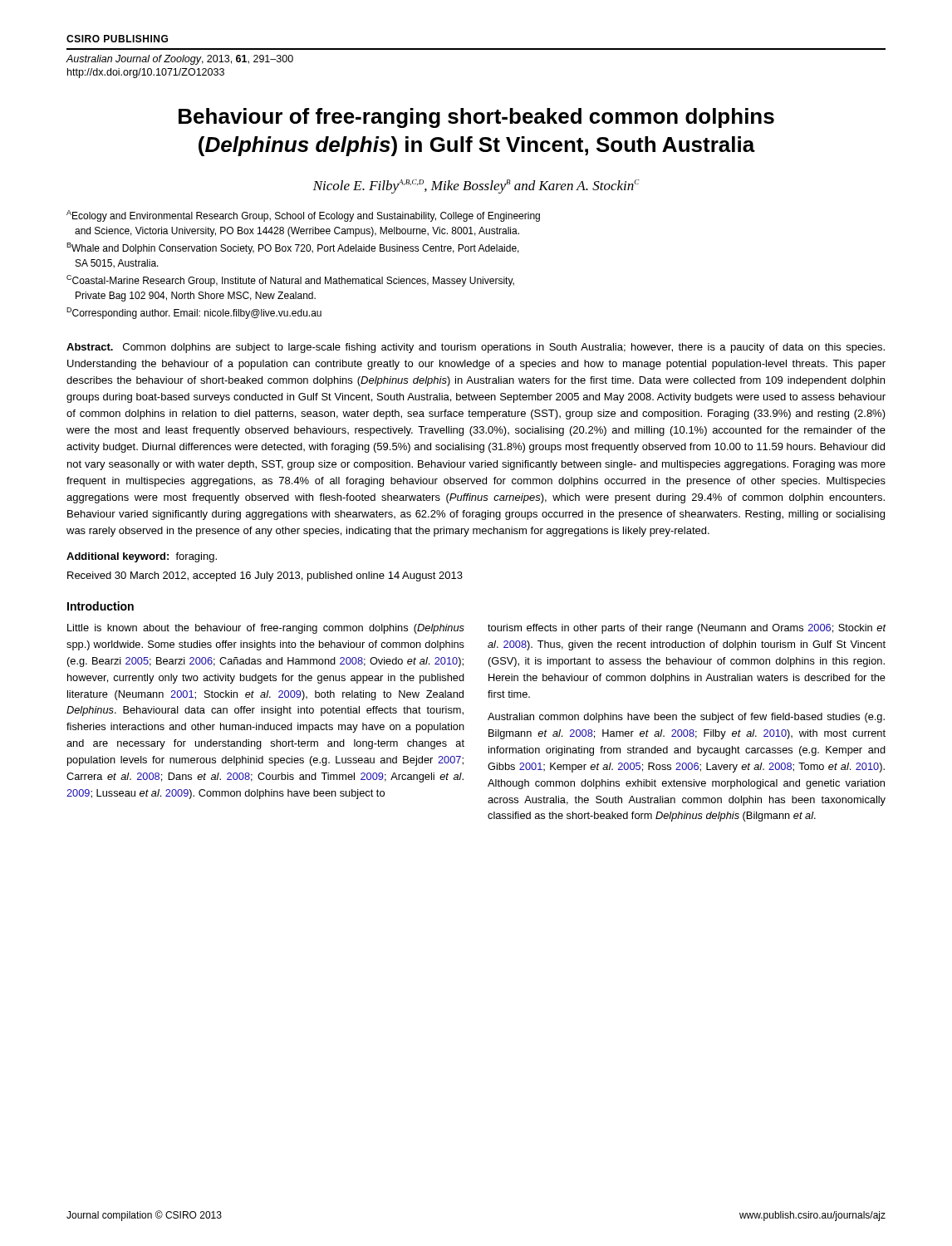Click on the text with the text "Additional keyword: foraging."
Screen dimensions: 1246x952
point(142,556)
